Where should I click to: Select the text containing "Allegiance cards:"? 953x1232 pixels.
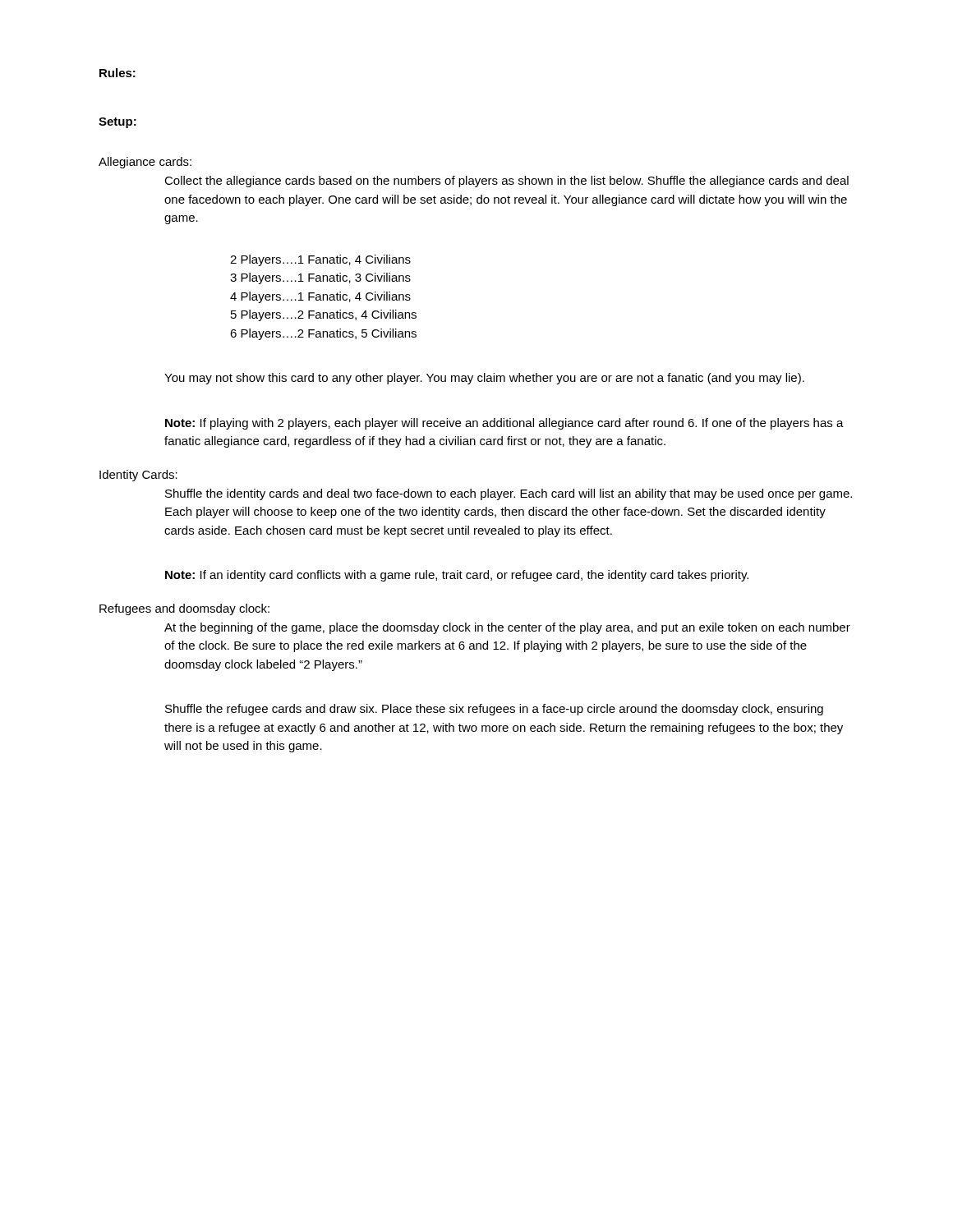coord(145,161)
